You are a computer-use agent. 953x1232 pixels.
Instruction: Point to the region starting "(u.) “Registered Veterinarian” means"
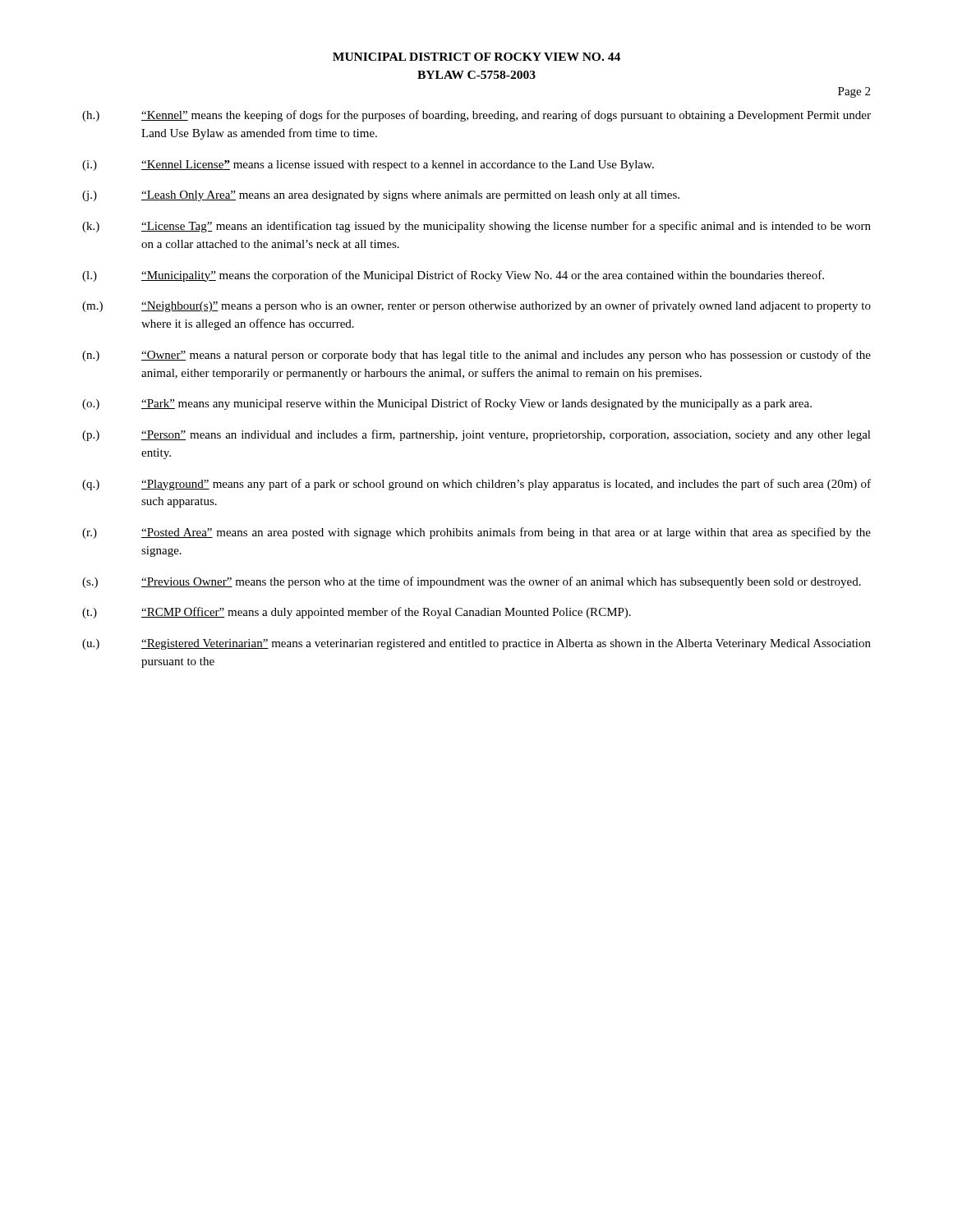click(476, 653)
